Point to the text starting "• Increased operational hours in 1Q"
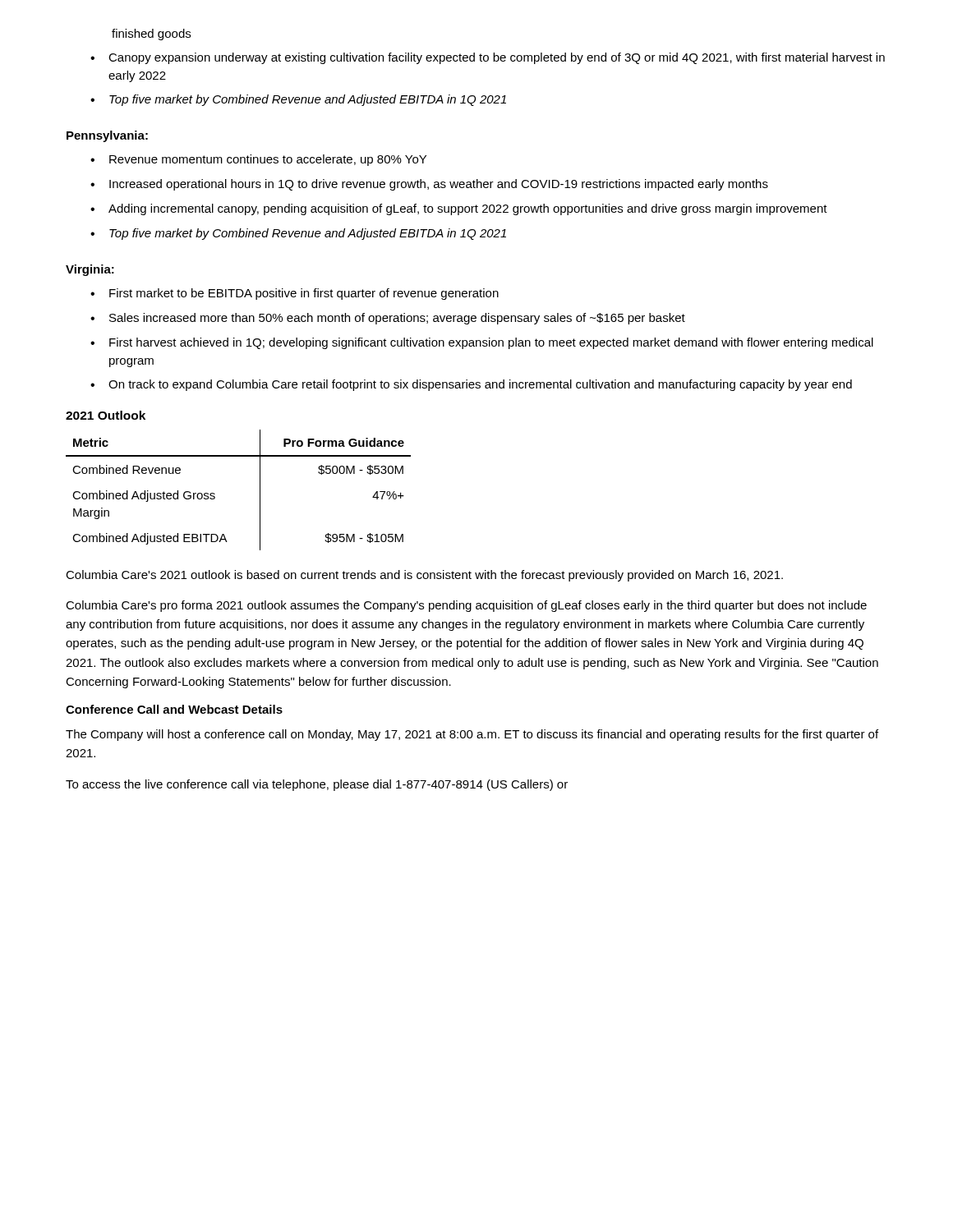 click(489, 184)
